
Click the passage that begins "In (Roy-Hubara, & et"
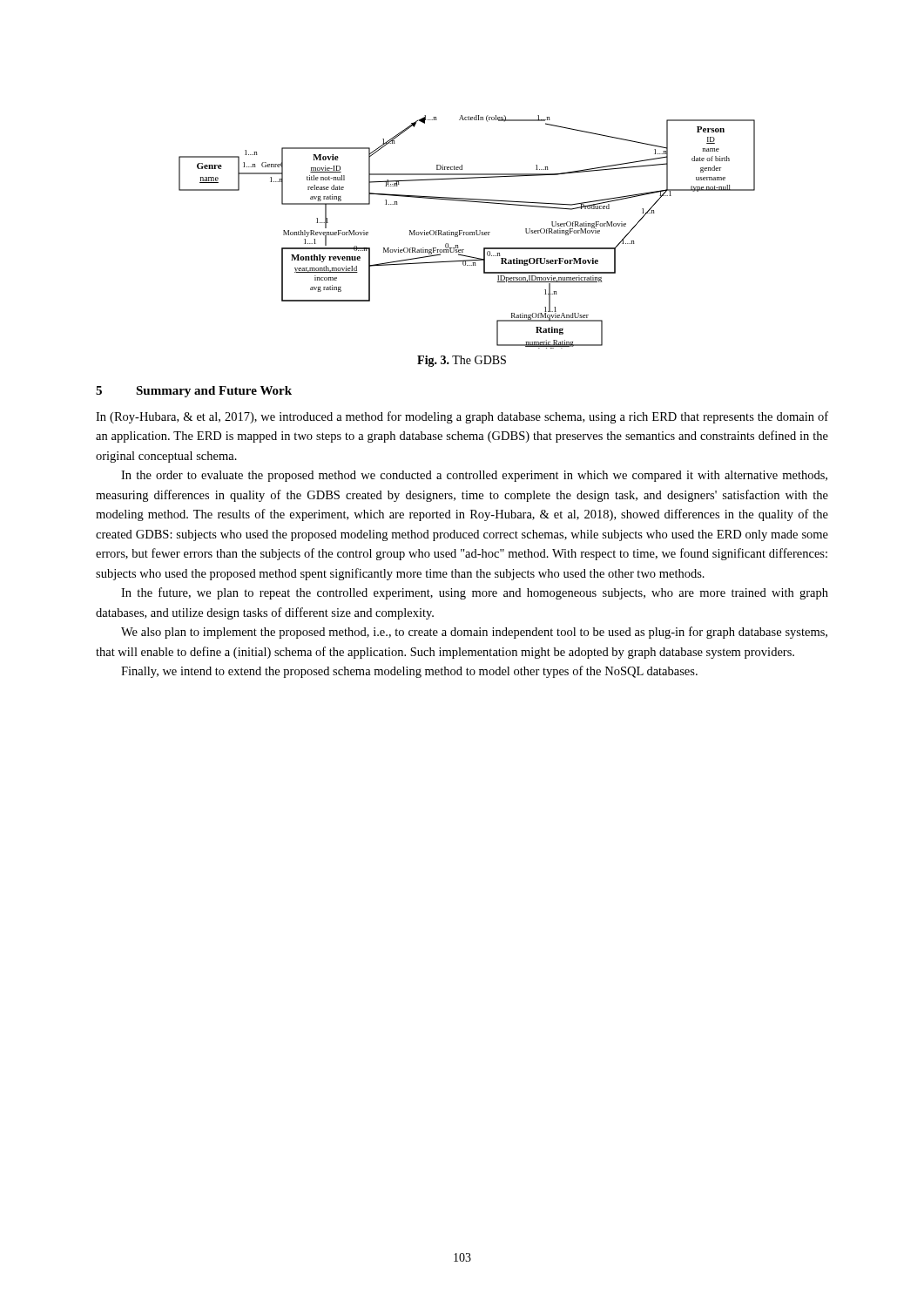pos(462,544)
